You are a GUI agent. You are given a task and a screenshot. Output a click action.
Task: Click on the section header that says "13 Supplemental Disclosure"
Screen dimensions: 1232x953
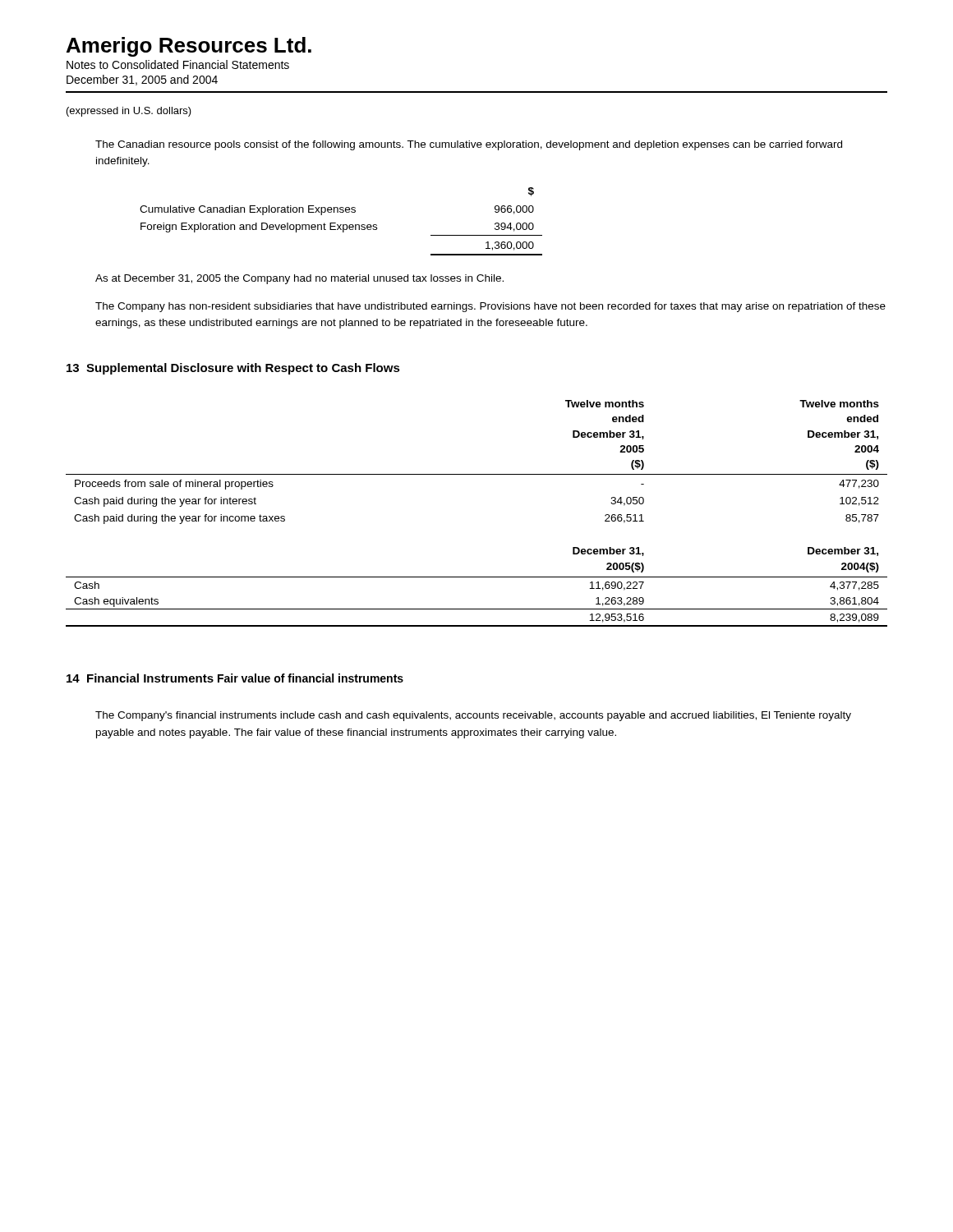(x=233, y=368)
